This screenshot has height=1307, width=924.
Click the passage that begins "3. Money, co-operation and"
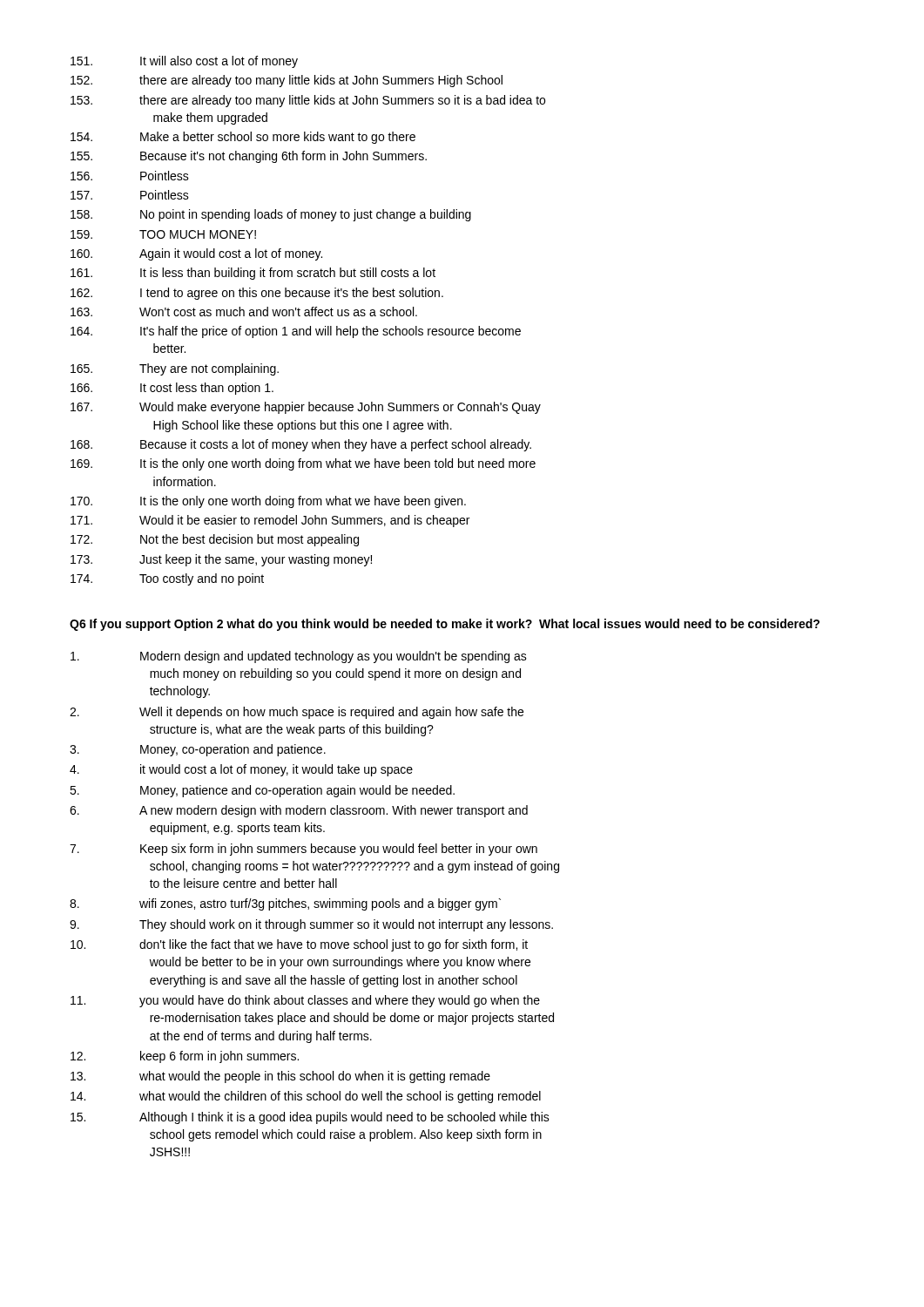(x=198, y=750)
